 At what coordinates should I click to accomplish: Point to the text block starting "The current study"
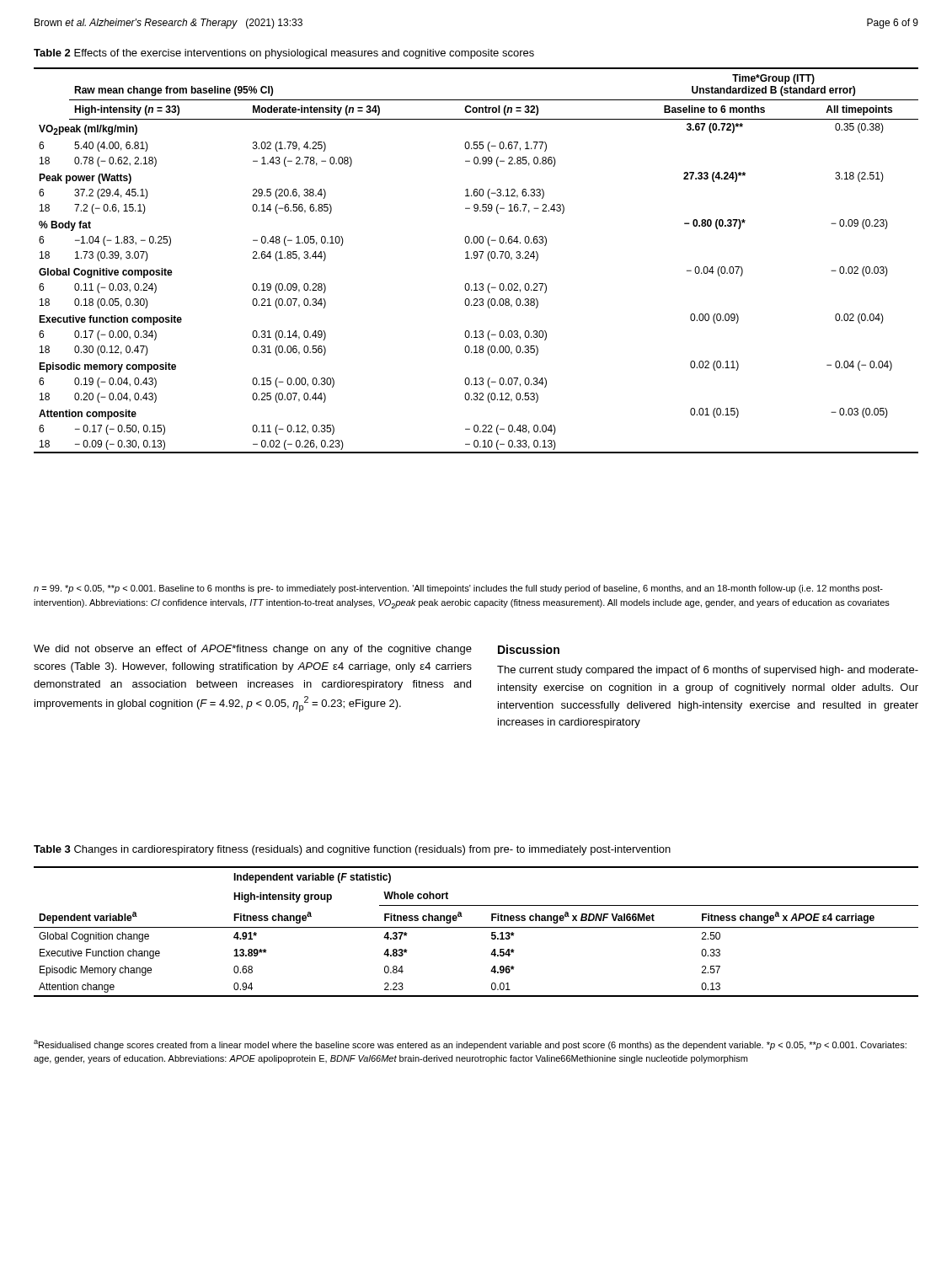pos(708,696)
